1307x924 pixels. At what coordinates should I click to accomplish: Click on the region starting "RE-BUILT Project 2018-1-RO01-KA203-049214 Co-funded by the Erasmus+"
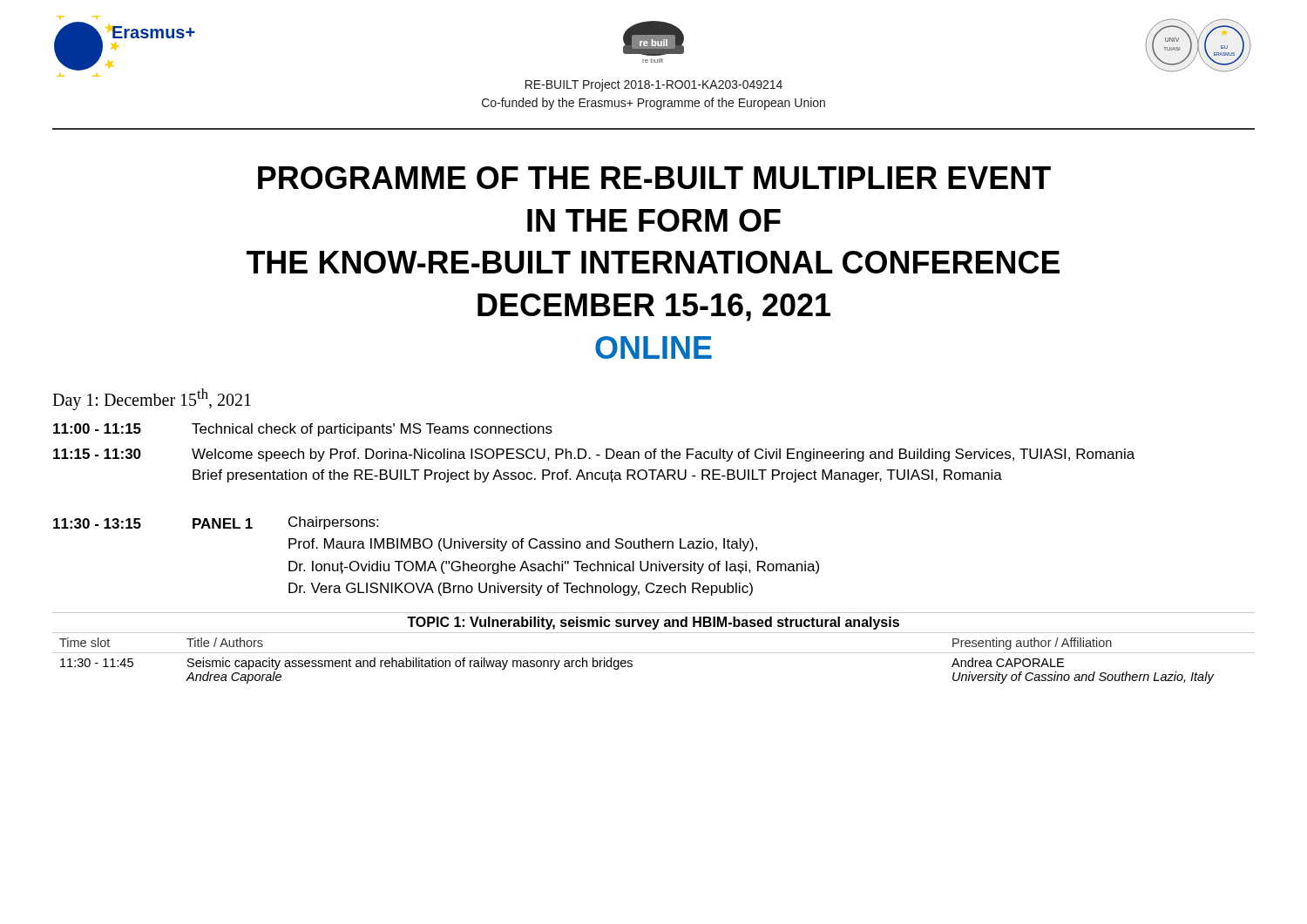click(654, 94)
